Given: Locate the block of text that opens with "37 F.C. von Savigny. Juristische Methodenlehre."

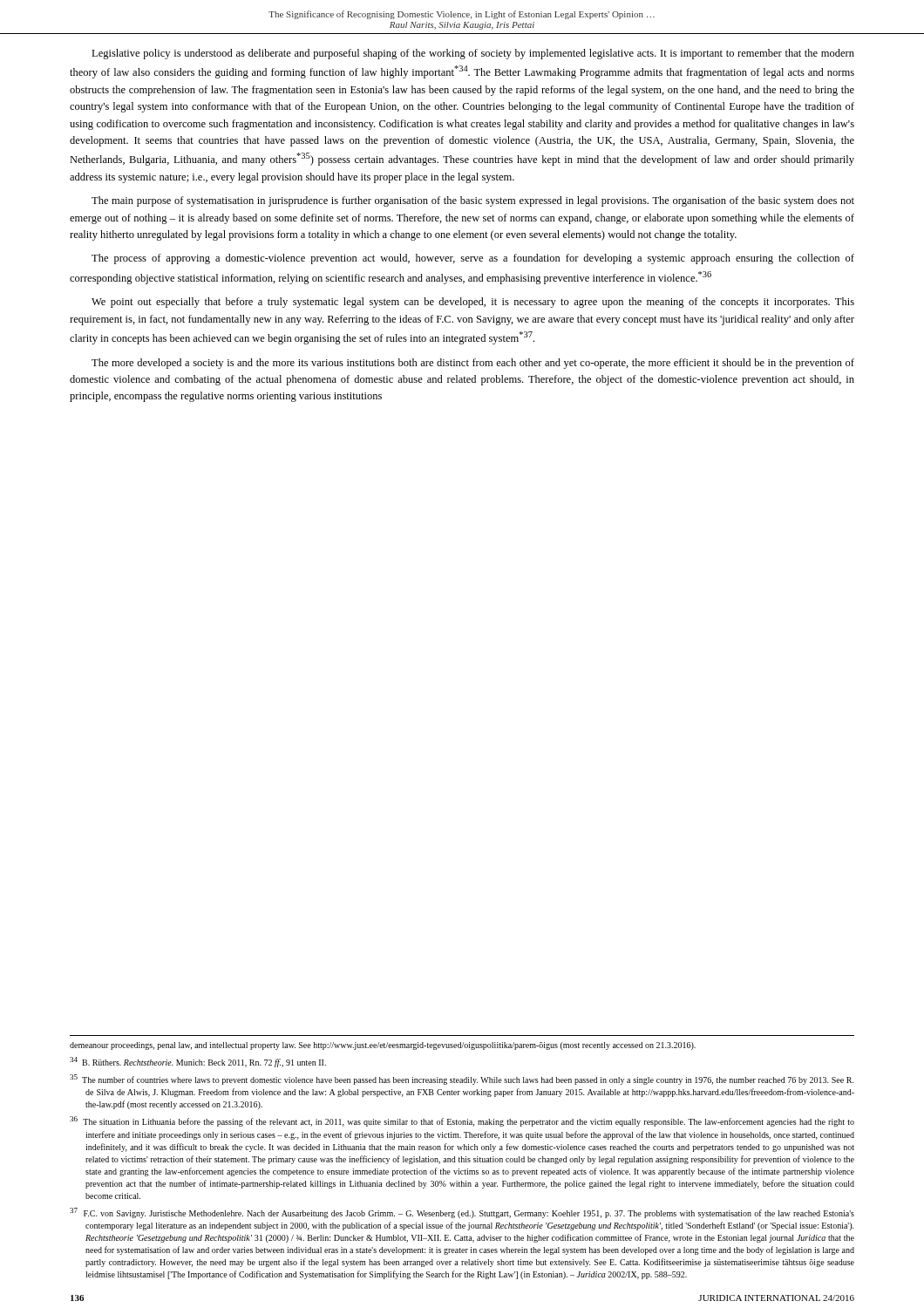Looking at the screenshot, I should pos(462,1243).
